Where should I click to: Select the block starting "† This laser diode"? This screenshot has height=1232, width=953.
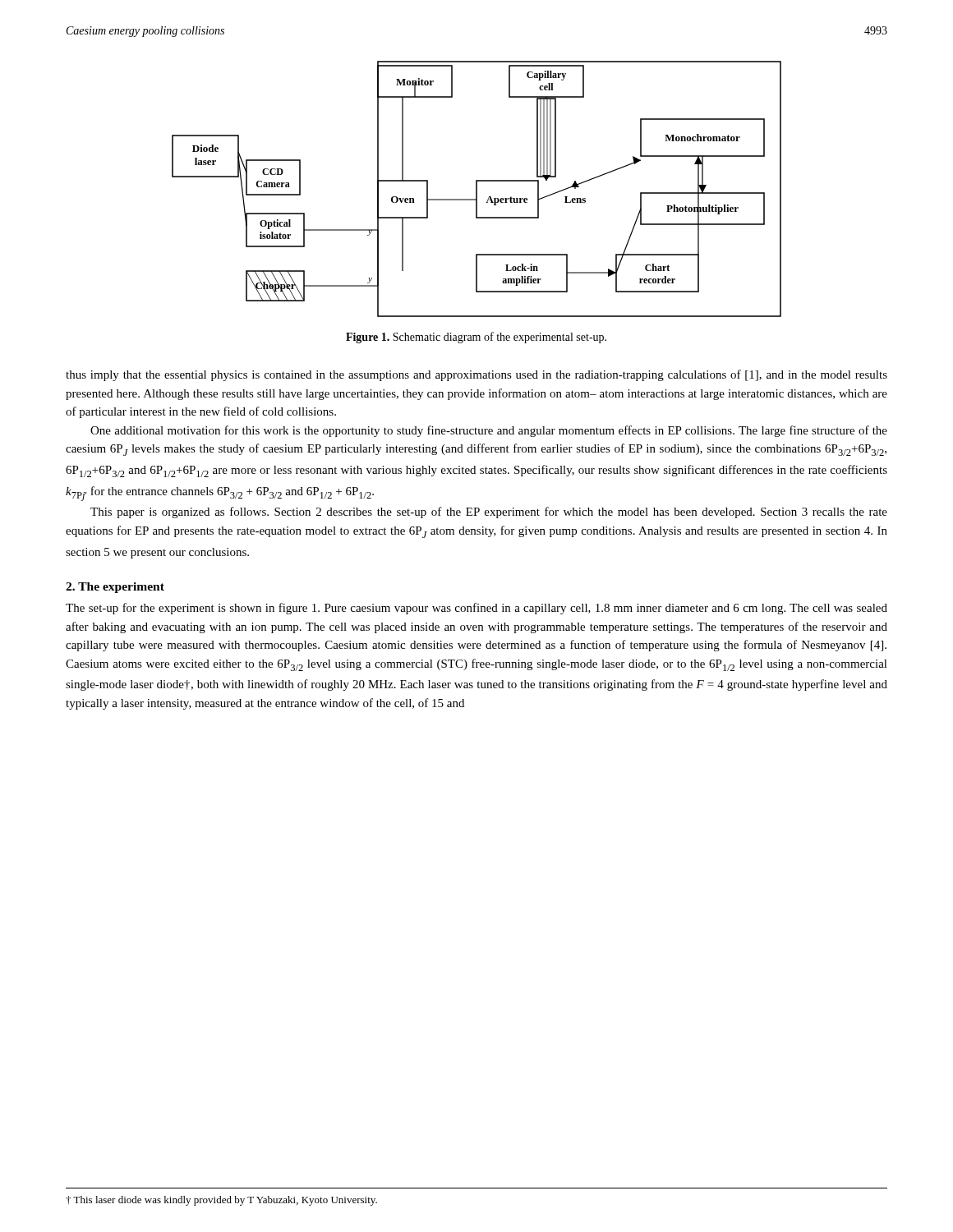pyautogui.click(x=222, y=1199)
